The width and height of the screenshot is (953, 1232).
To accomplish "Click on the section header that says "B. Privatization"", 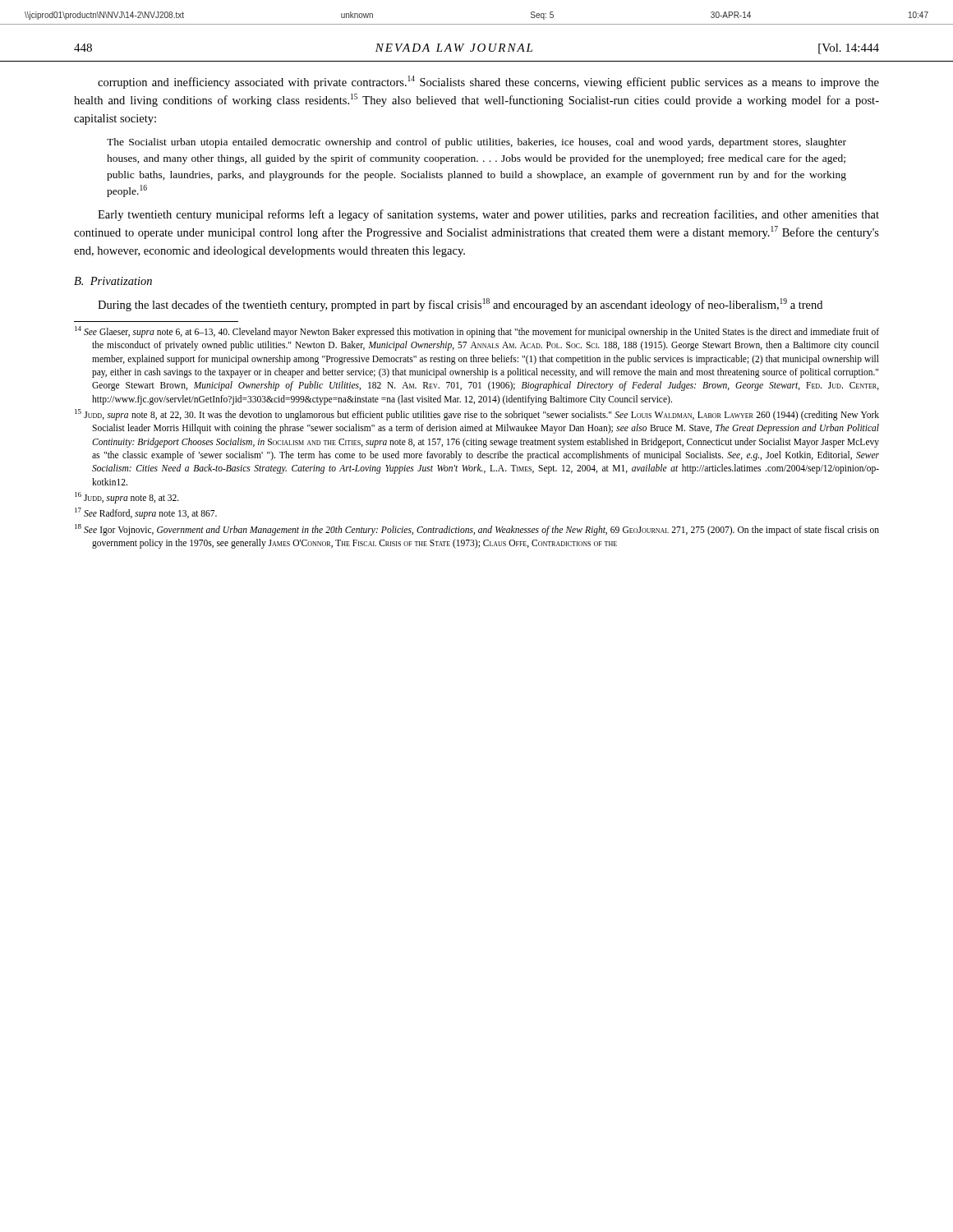I will pos(113,281).
